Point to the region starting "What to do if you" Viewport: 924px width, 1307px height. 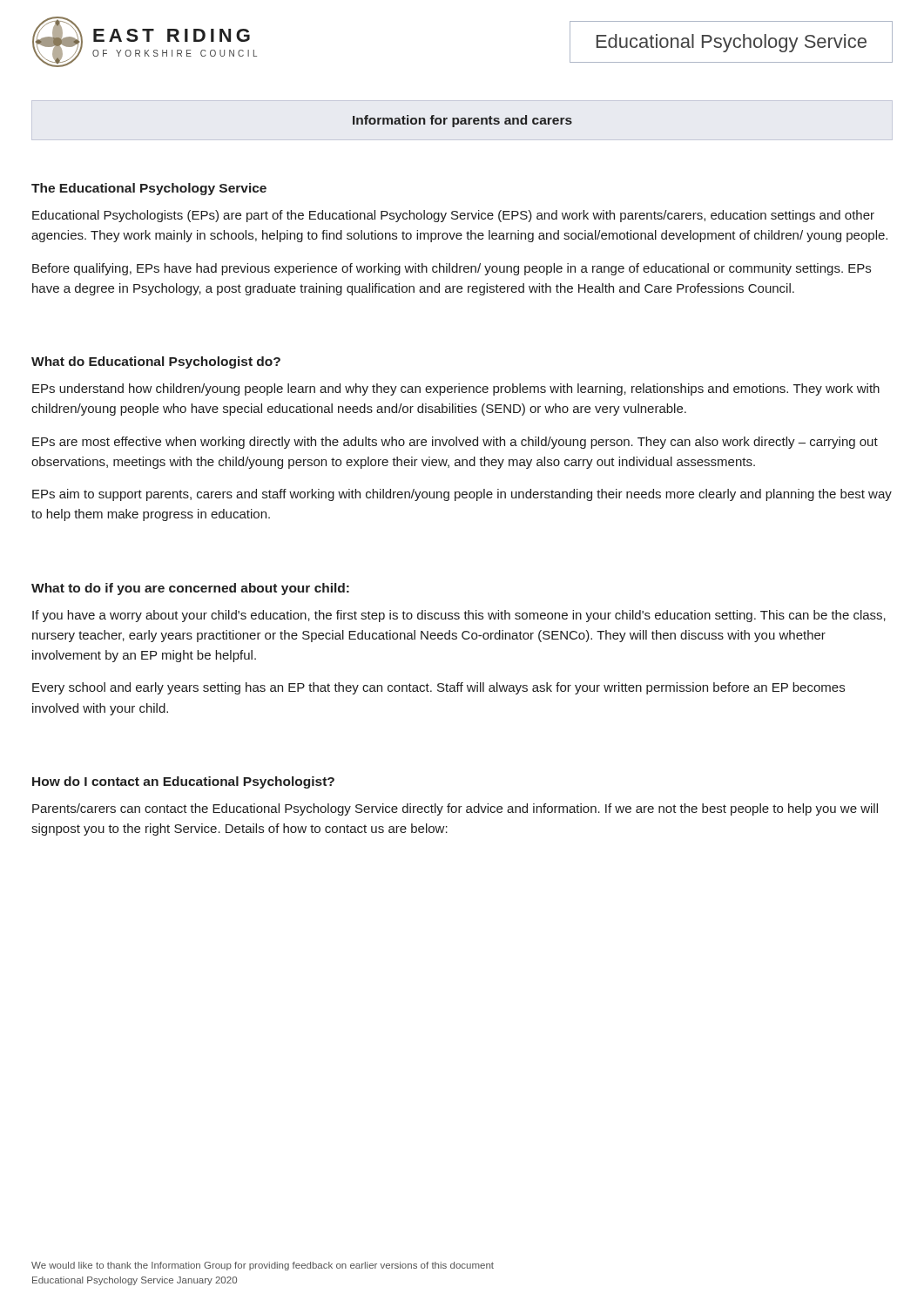[x=191, y=587]
